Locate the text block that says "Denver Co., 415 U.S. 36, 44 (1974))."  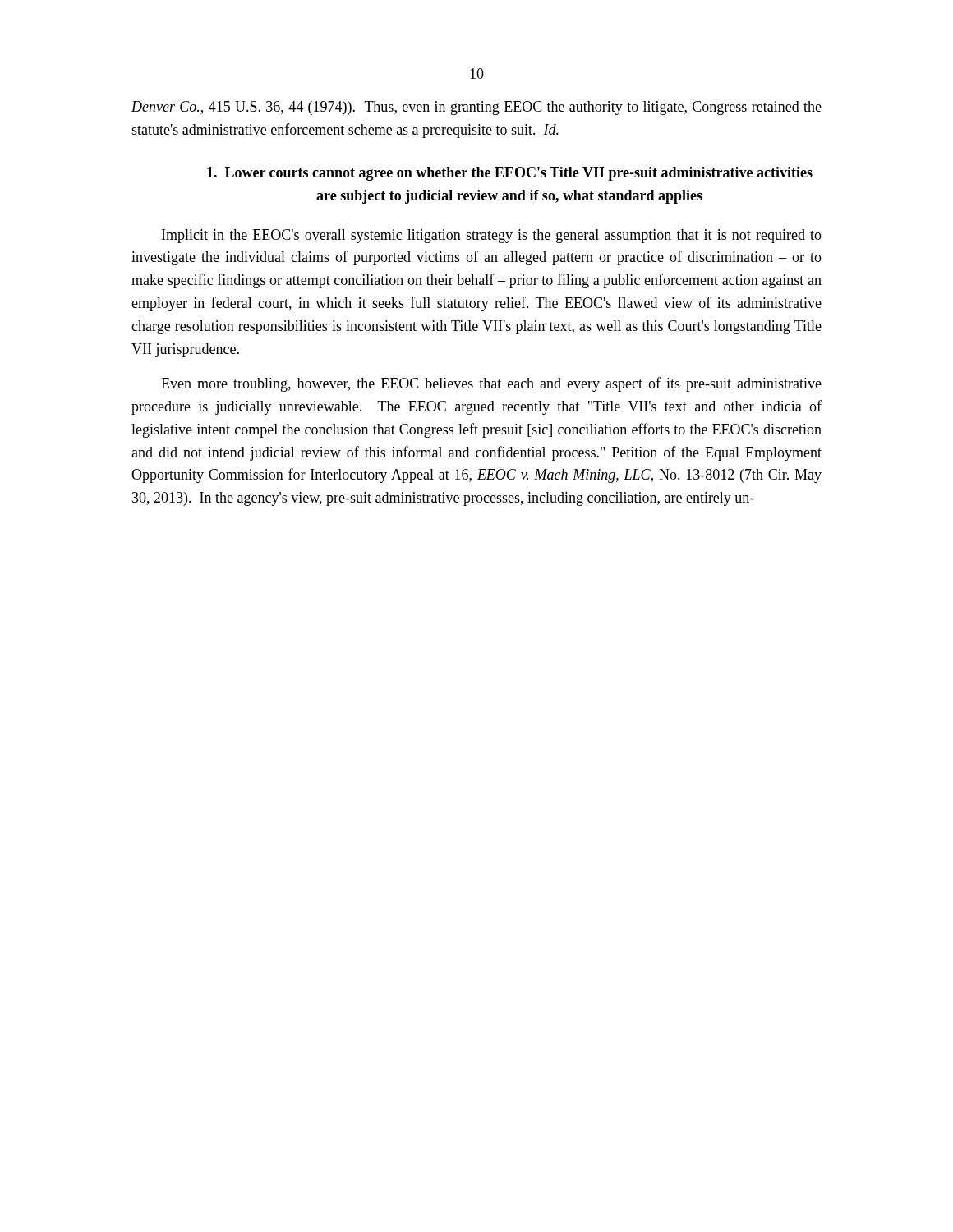pos(476,118)
